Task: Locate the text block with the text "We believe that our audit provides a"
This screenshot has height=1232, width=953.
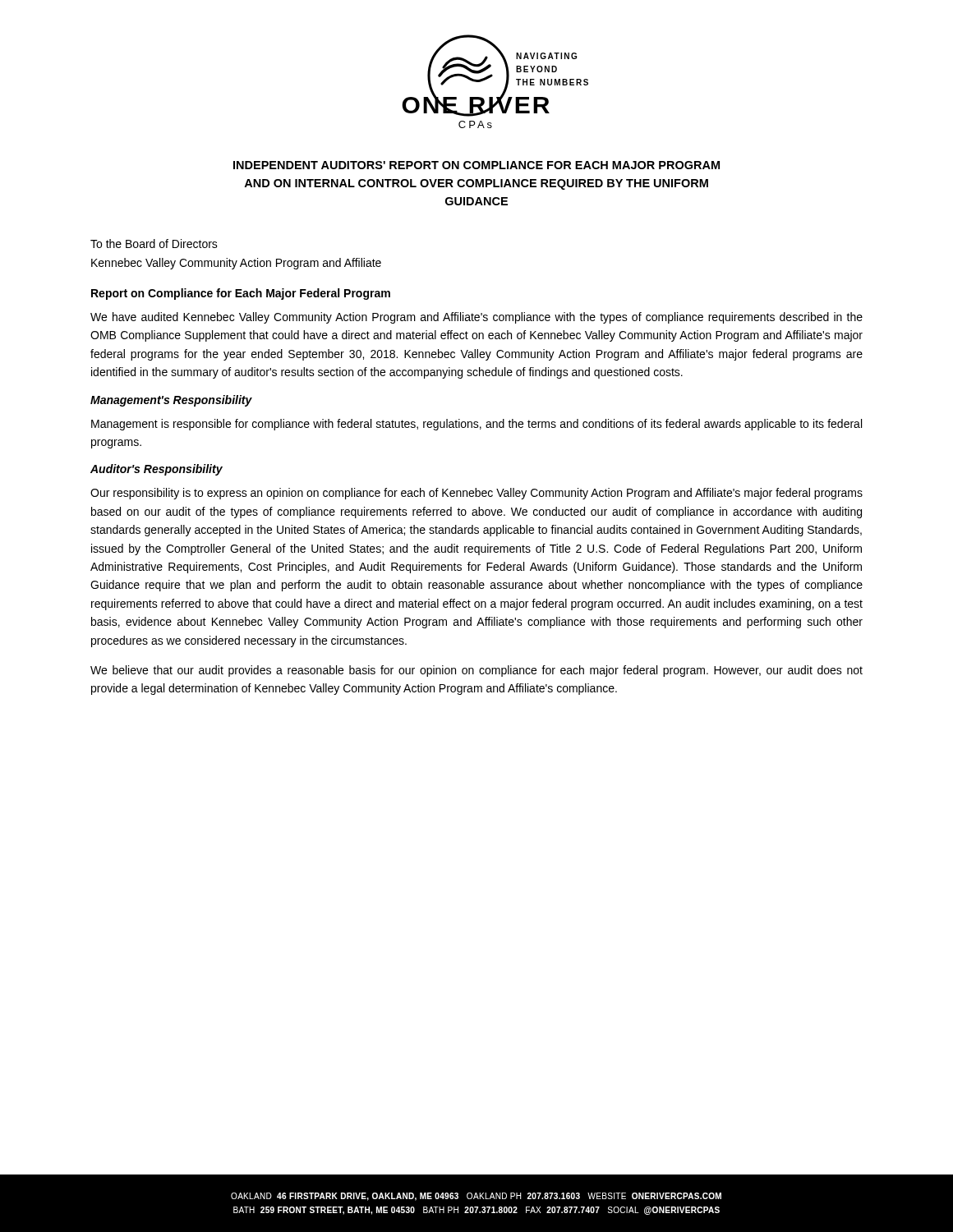Action: [476, 679]
